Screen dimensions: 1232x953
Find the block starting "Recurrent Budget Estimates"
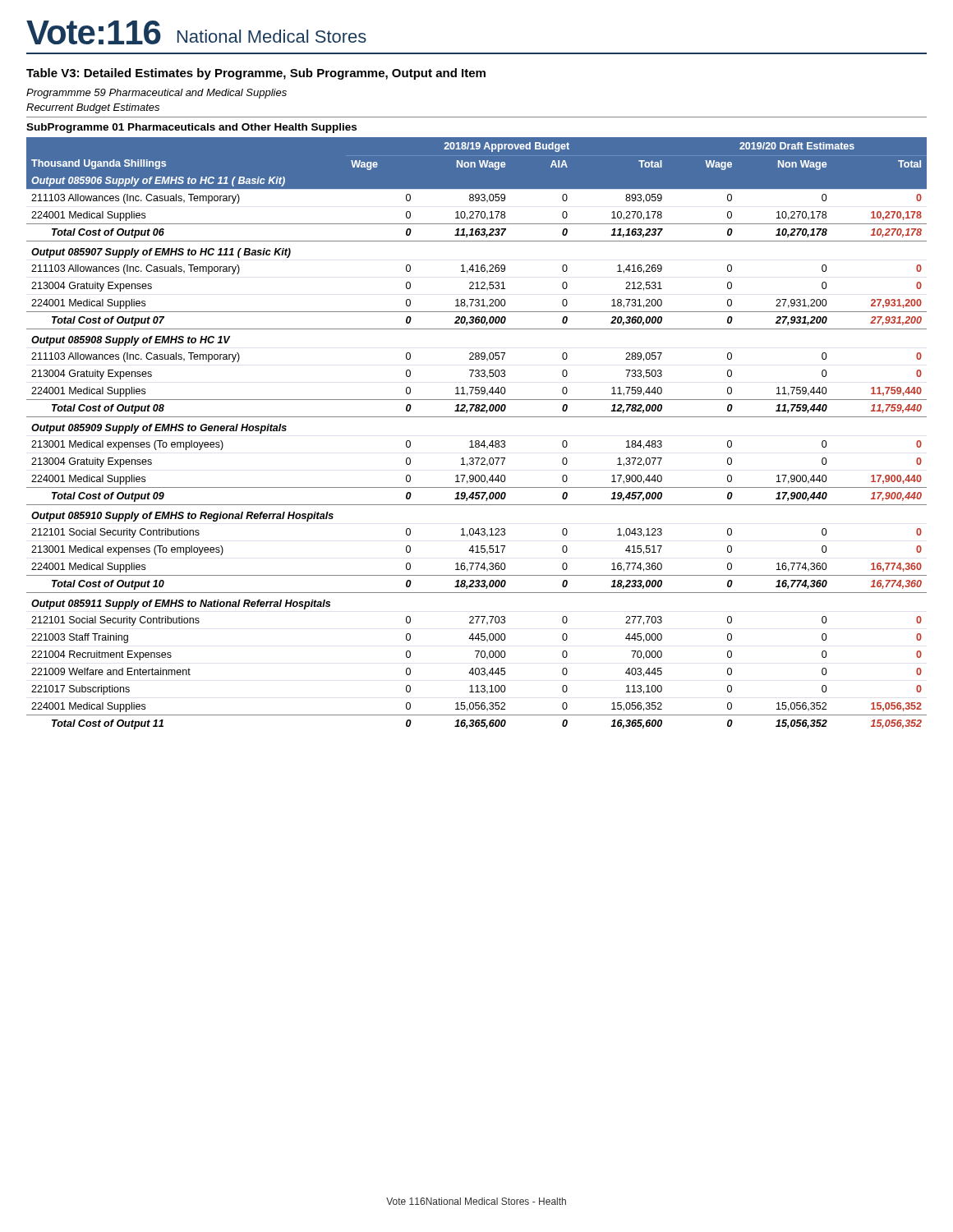[x=93, y=107]
